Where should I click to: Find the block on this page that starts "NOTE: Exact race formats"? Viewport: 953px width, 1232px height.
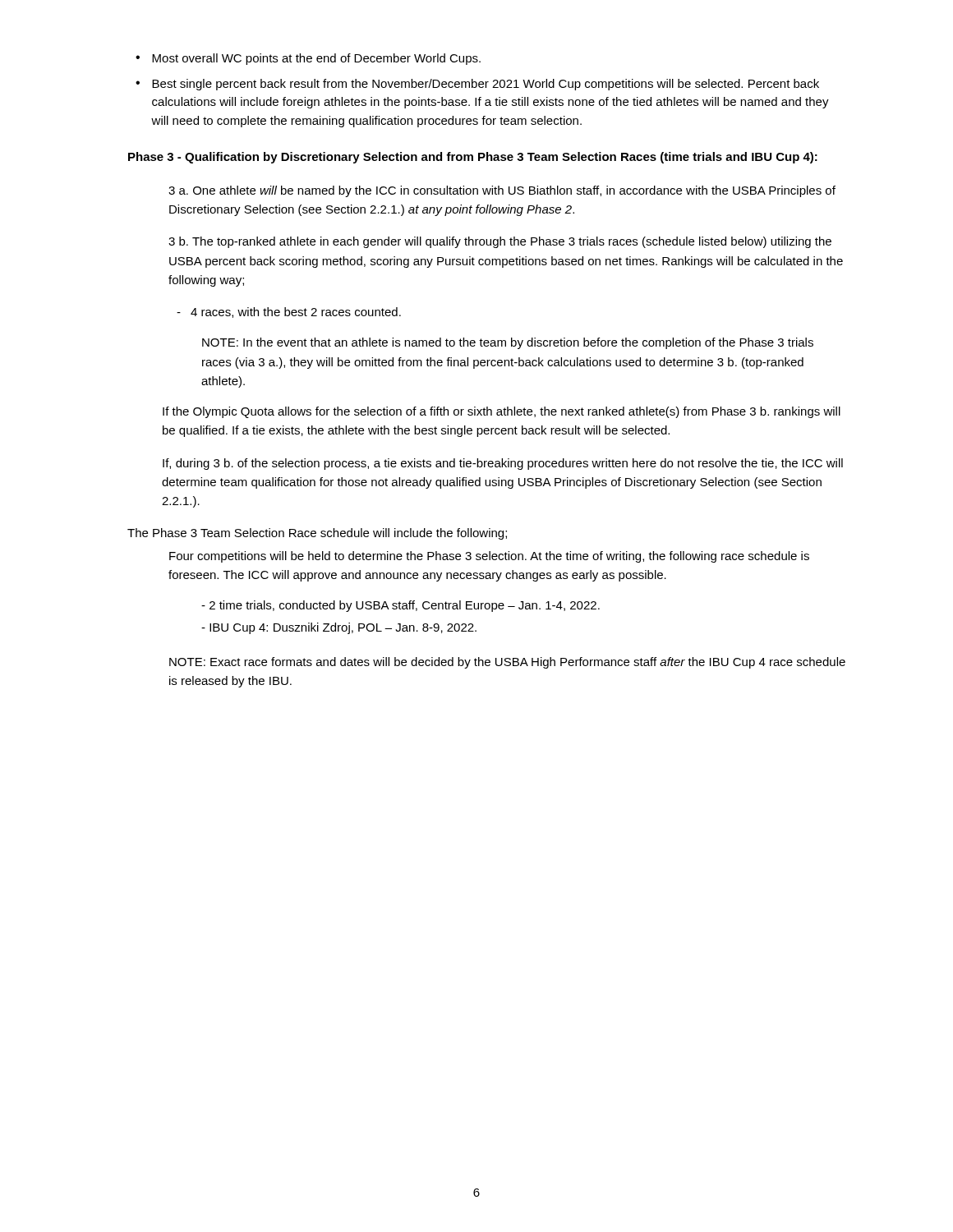pyautogui.click(x=507, y=671)
